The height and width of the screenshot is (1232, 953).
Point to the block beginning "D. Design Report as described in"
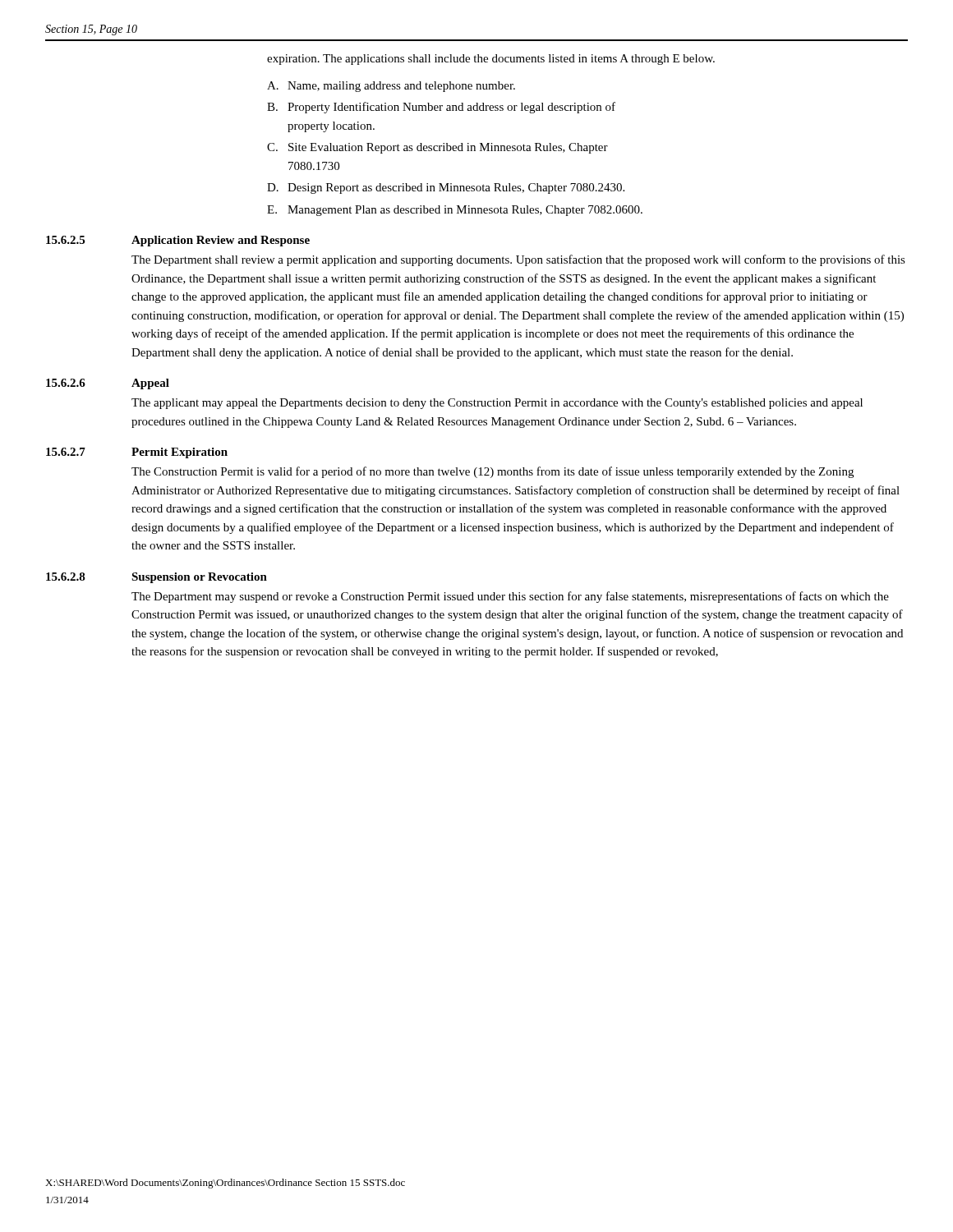tap(587, 188)
